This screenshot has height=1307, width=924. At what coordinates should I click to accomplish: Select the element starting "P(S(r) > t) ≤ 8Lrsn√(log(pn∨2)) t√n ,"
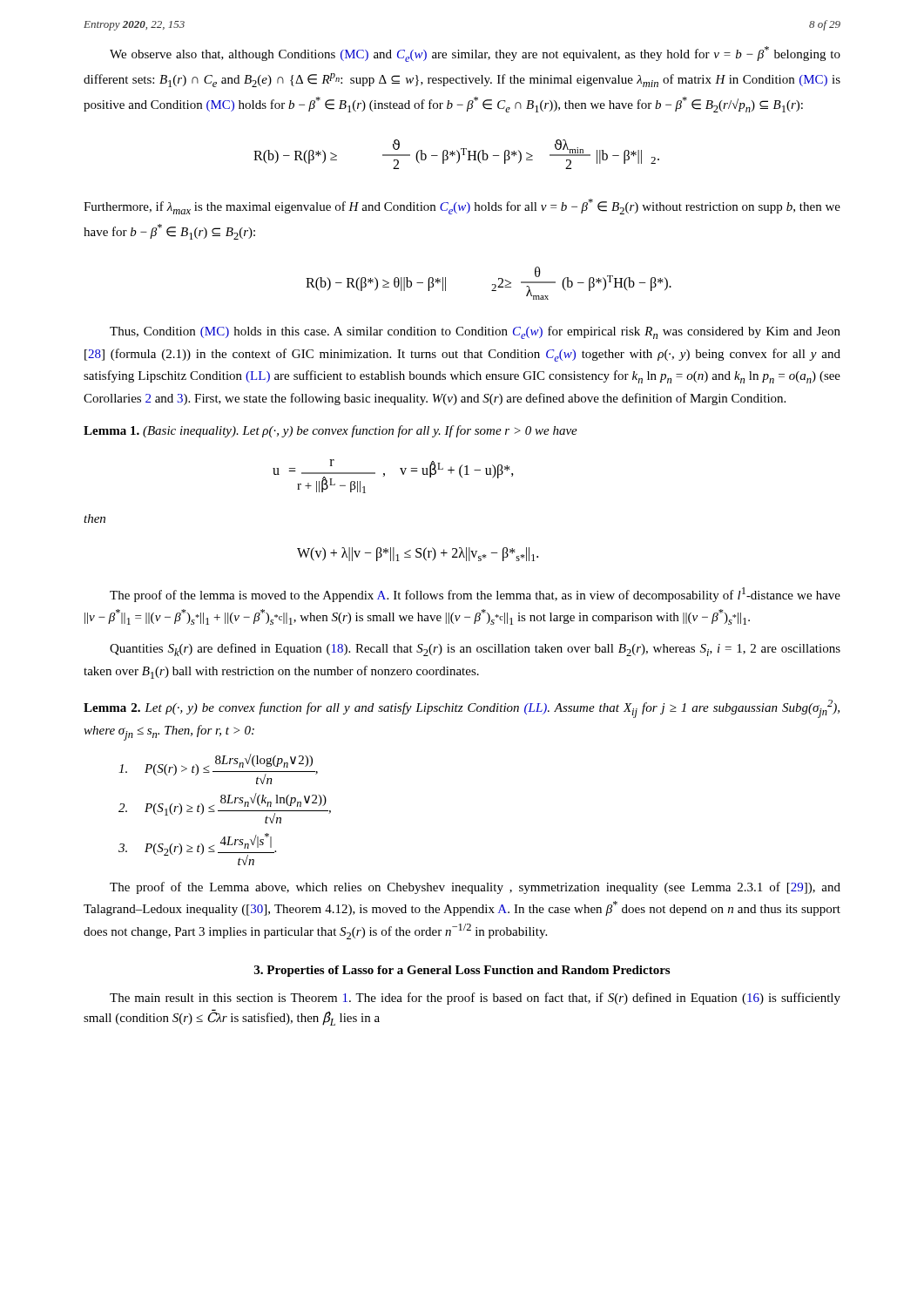[x=218, y=769]
